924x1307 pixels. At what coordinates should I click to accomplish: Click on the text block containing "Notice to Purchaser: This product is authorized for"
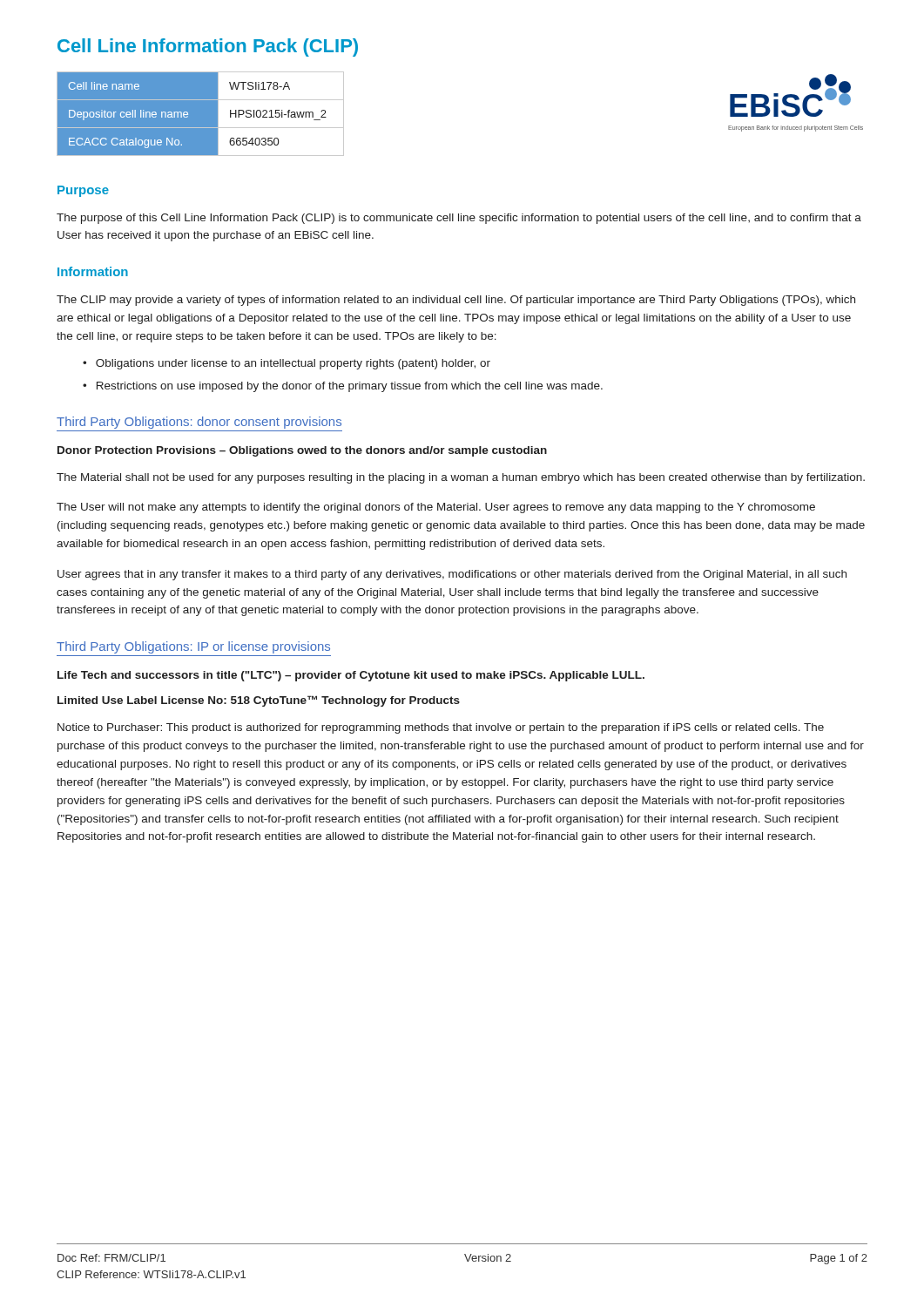tap(462, 783)
